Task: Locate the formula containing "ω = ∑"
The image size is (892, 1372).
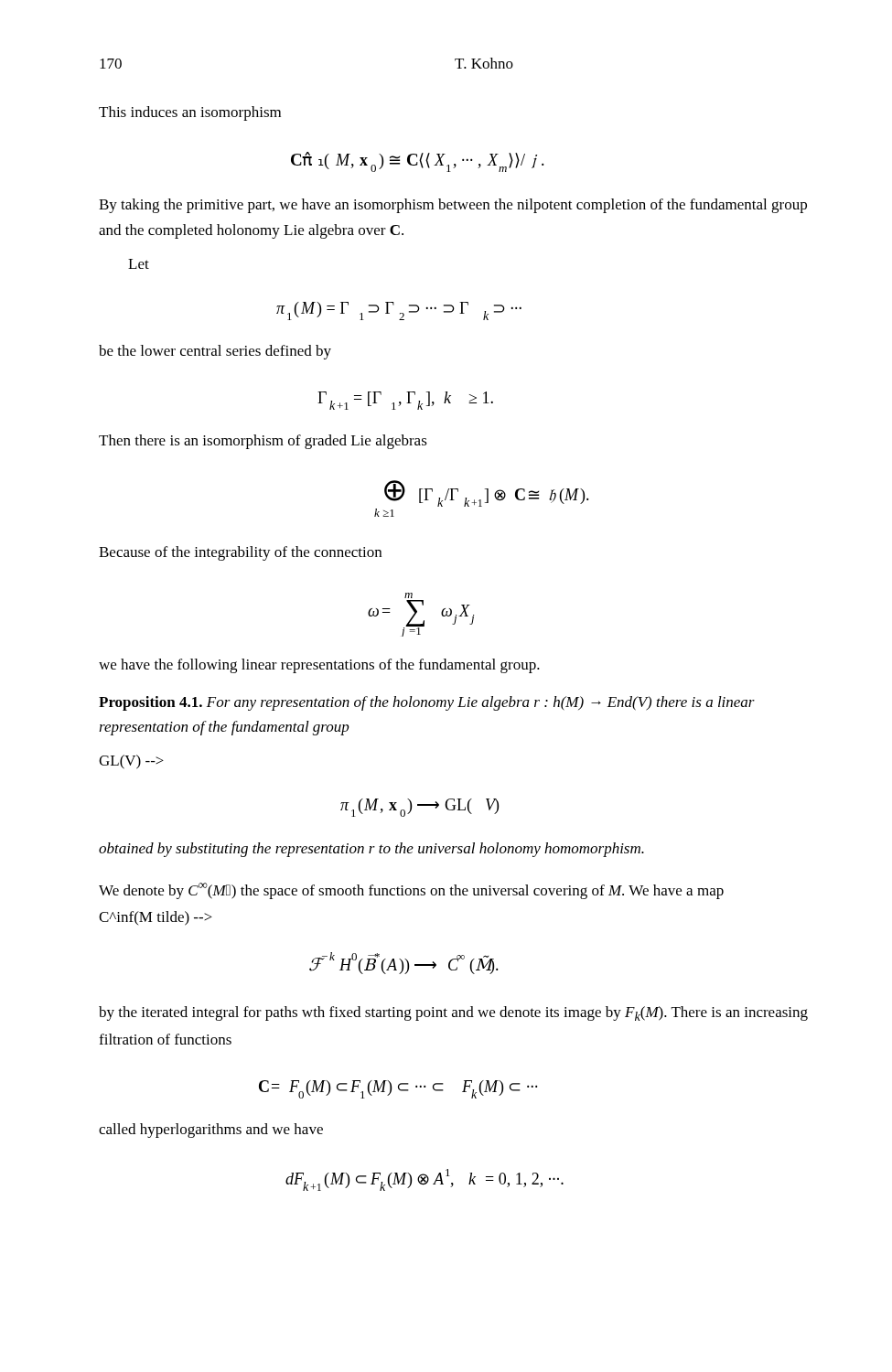Action: 459,609
